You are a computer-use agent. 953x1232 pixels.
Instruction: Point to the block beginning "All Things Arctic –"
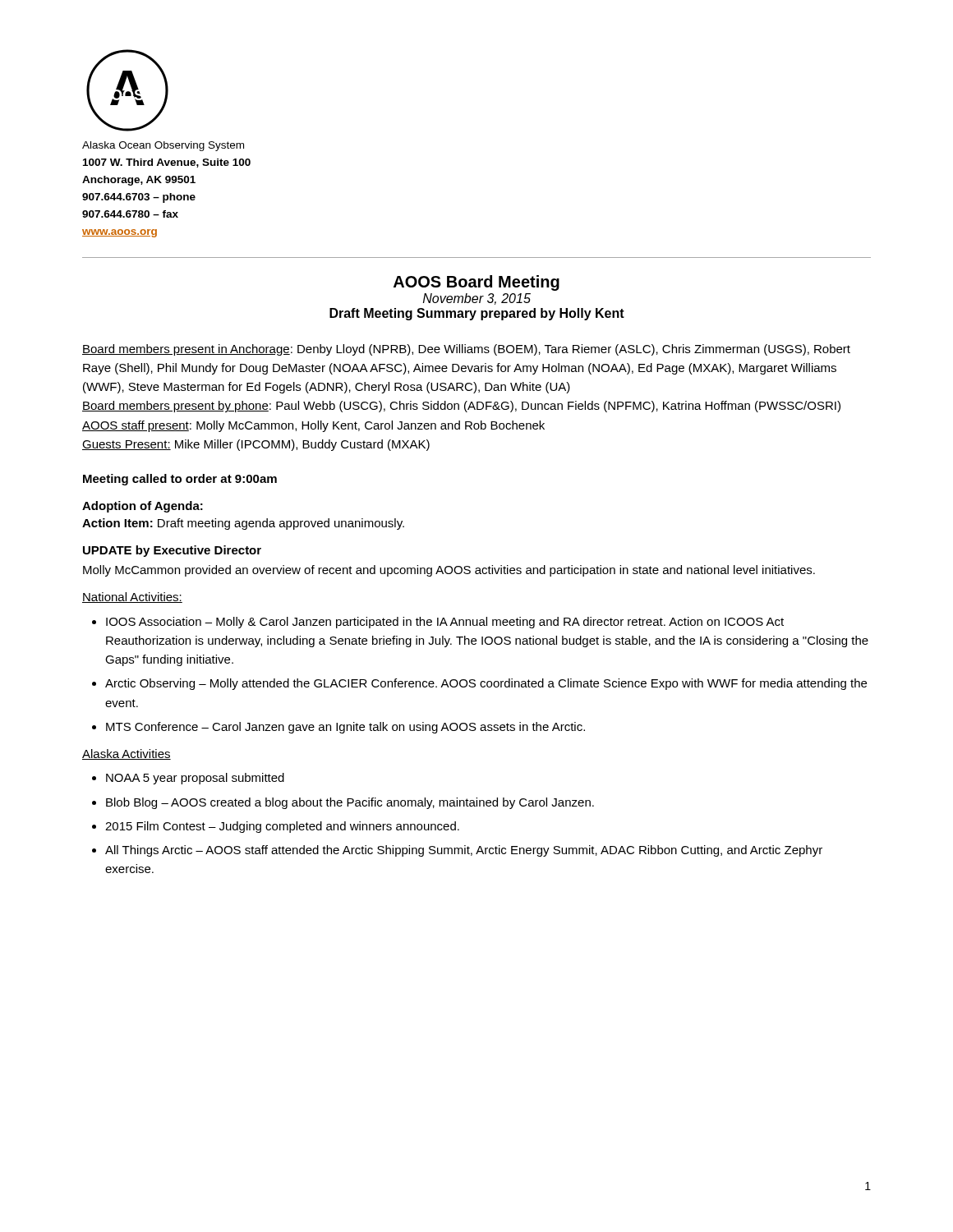476,859
